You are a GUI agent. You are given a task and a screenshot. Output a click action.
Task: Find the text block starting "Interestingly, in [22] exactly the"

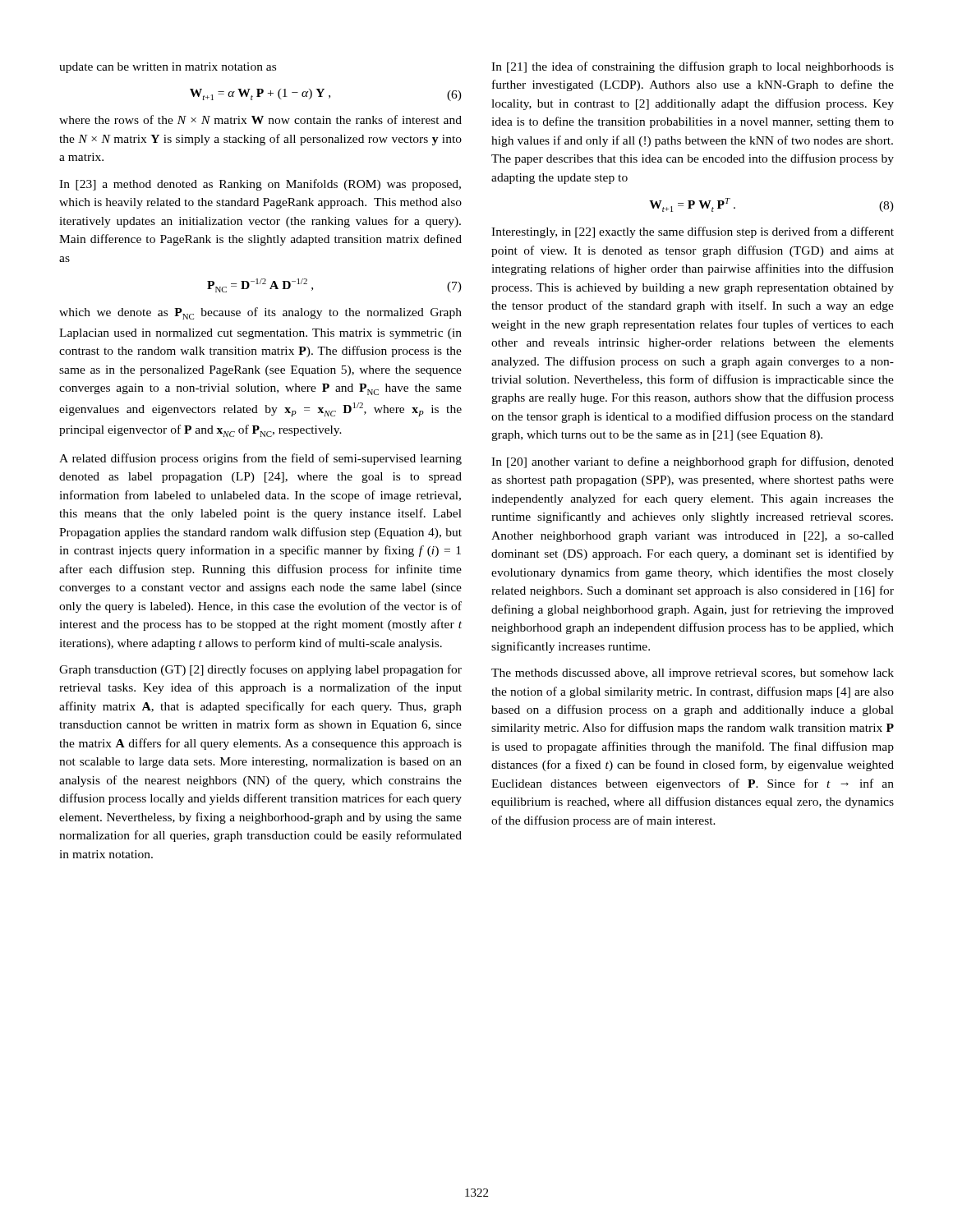tap(693, 334)
